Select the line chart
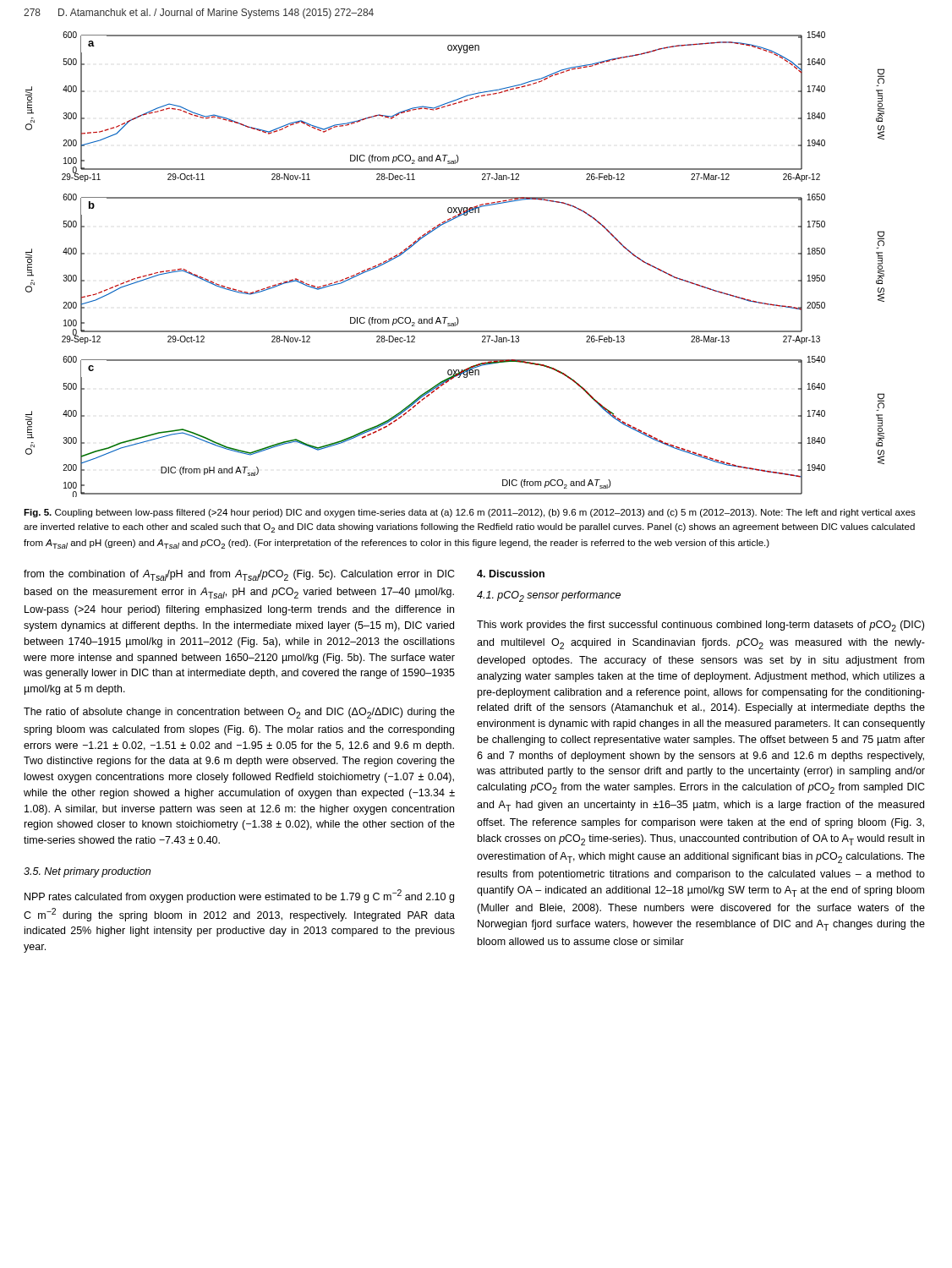 coord(474,260)
